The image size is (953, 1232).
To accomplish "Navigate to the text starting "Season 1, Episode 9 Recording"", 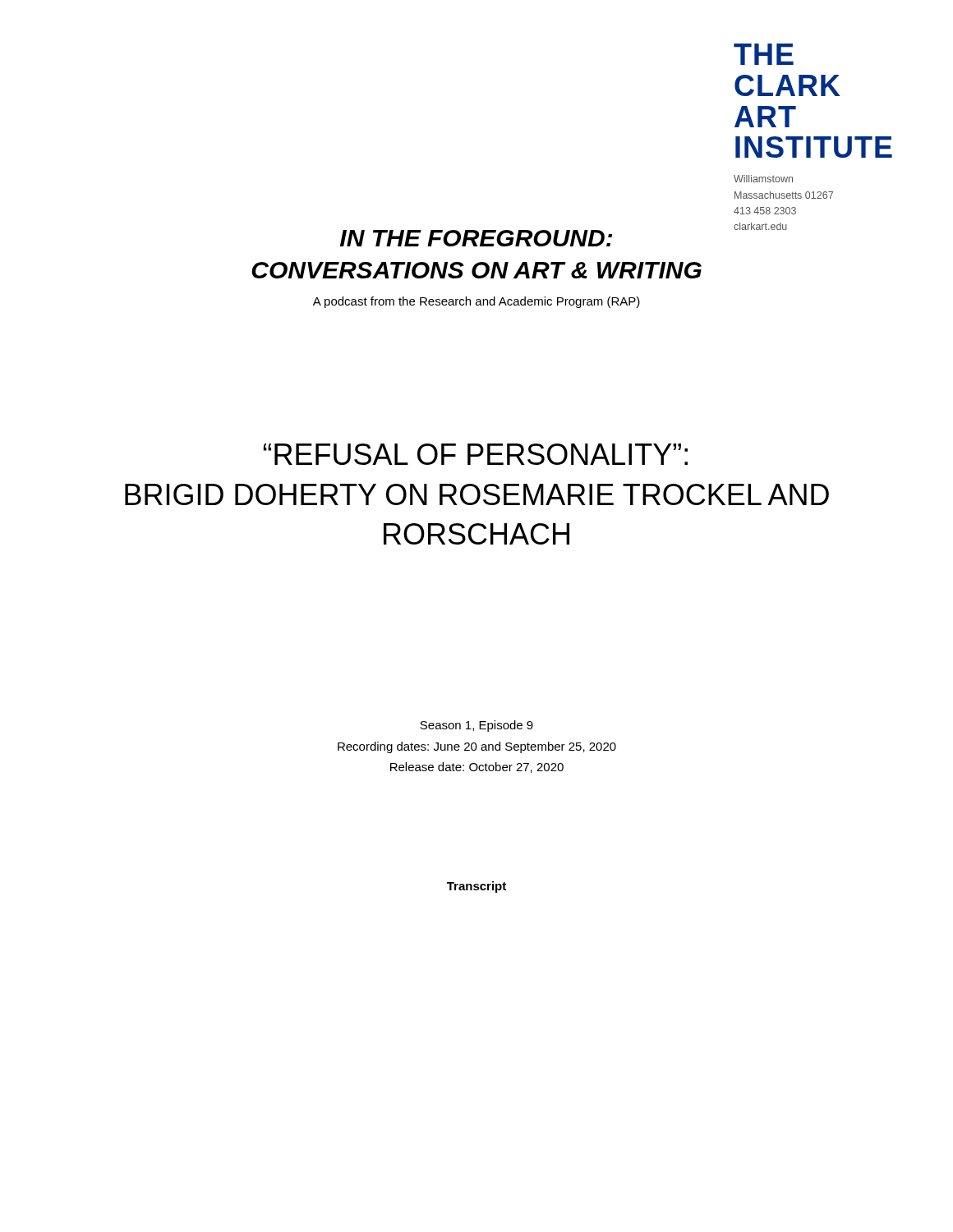I will [x=476, y=746].
